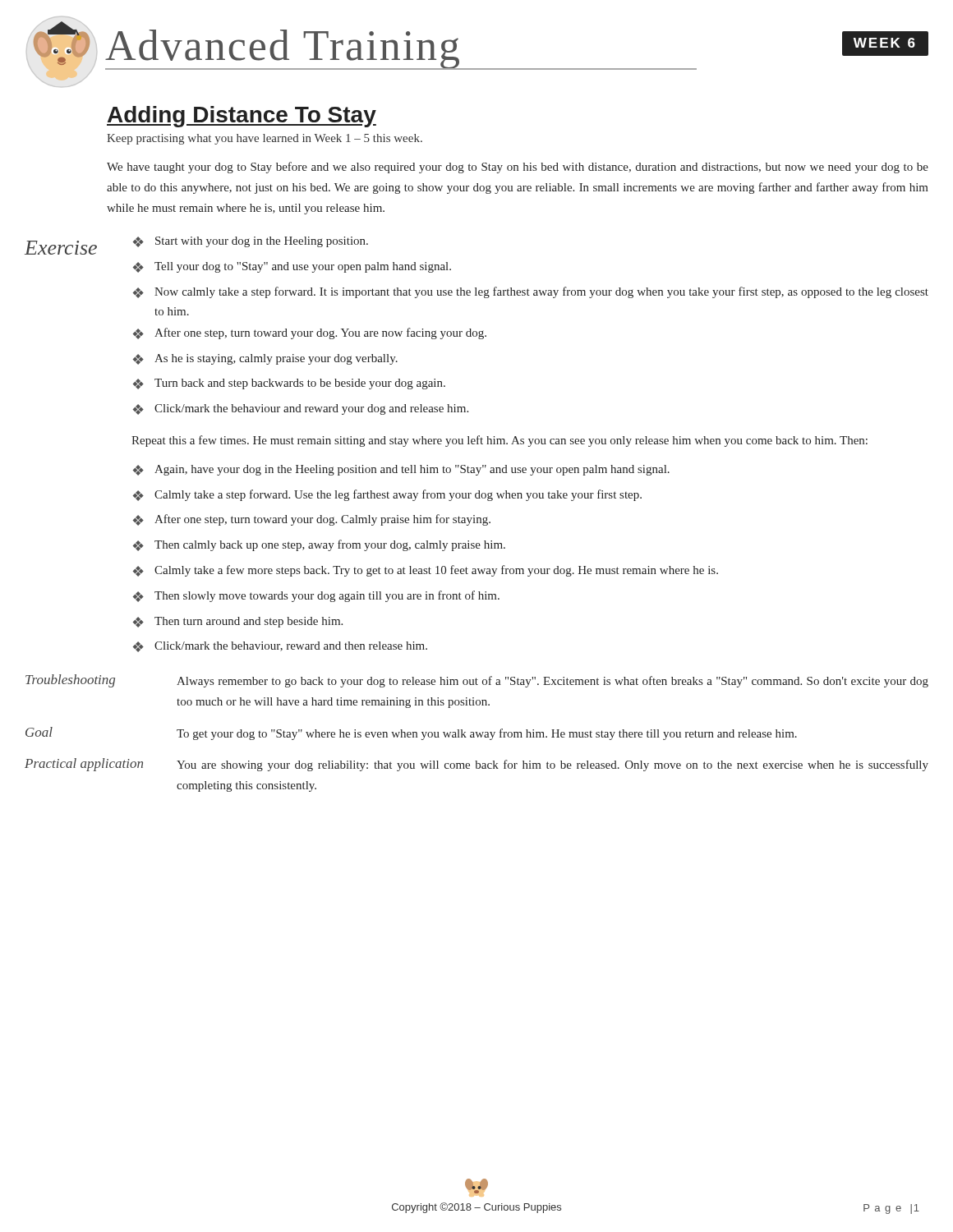Navigate to the block starting "❖ Then calmly back up one"
This screenshot has height=1232, width=953.
[x=319, y=547]
